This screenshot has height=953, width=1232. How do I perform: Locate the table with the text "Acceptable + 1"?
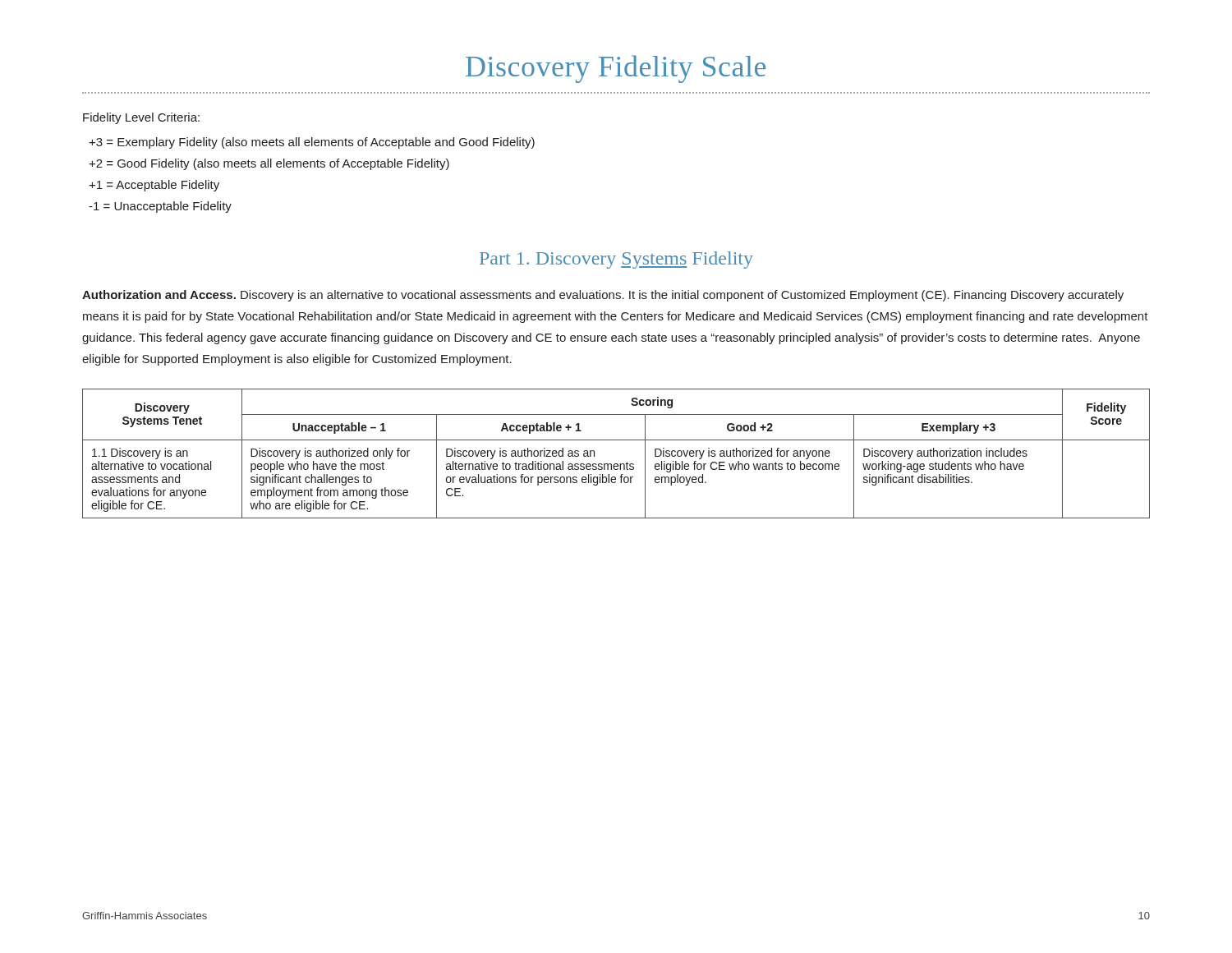pyautogui.click(x=616, y=453)
